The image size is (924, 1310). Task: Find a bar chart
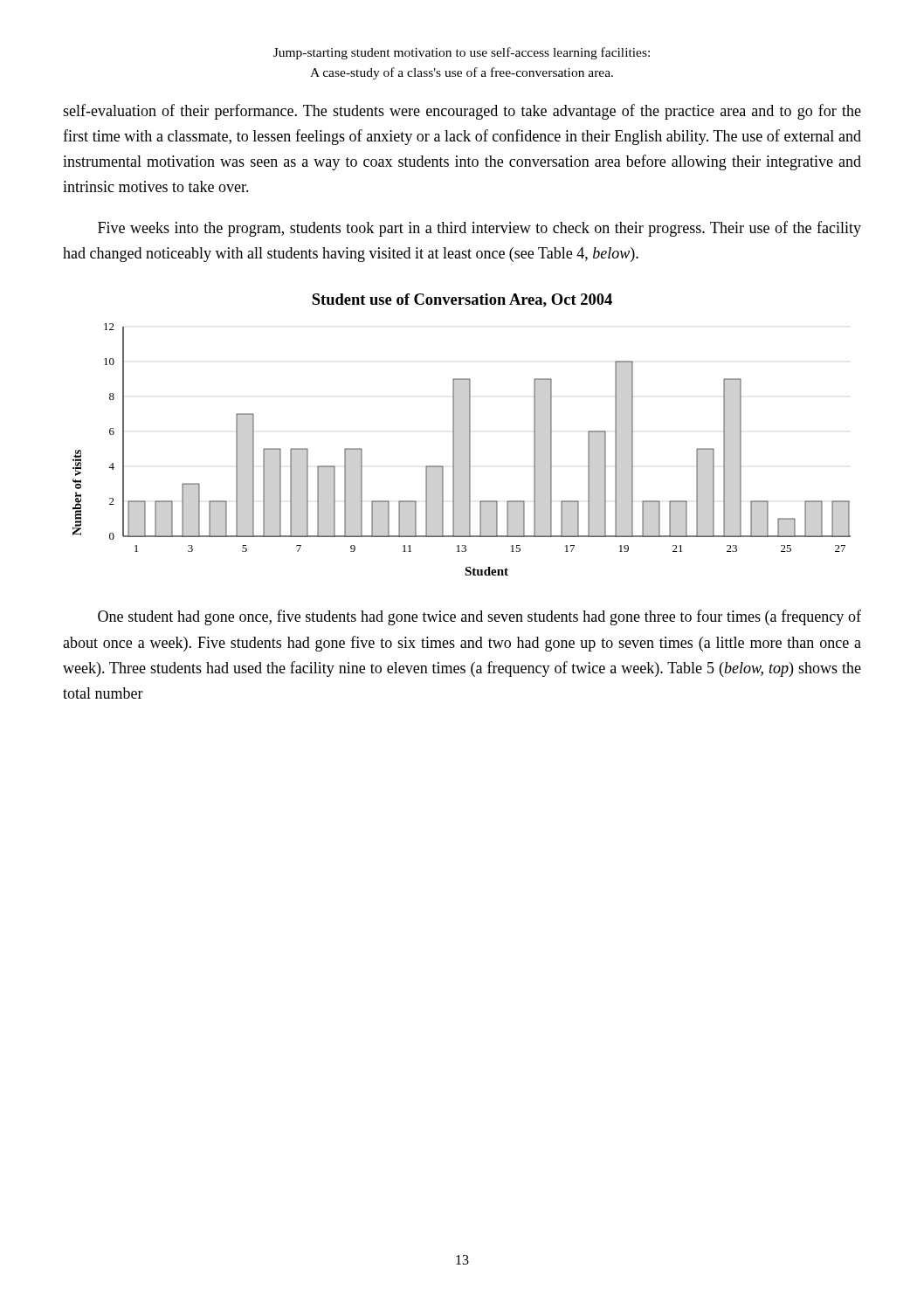coord(462,454)
